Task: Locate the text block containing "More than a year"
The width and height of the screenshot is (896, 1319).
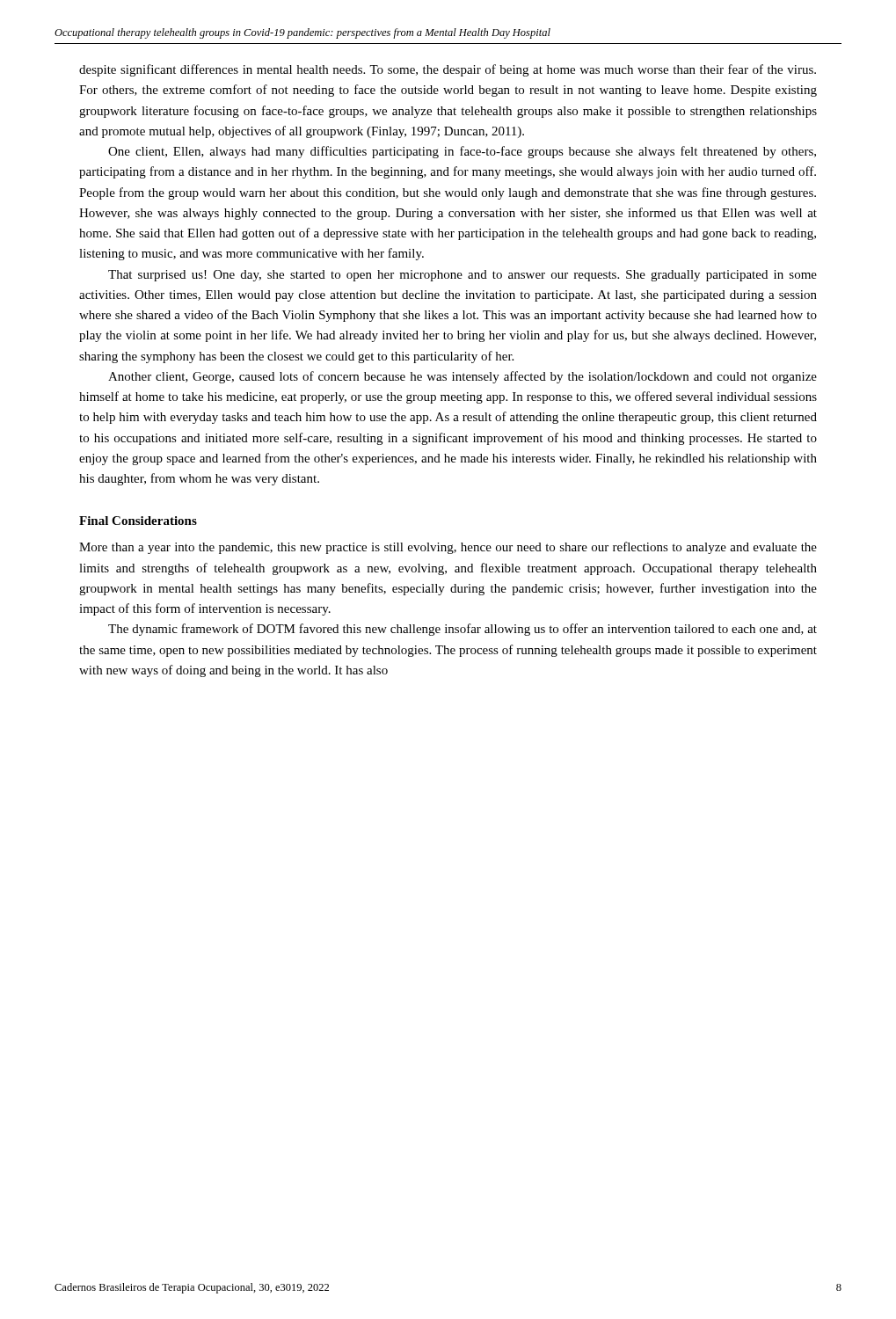Action: [x=448, y=548]
